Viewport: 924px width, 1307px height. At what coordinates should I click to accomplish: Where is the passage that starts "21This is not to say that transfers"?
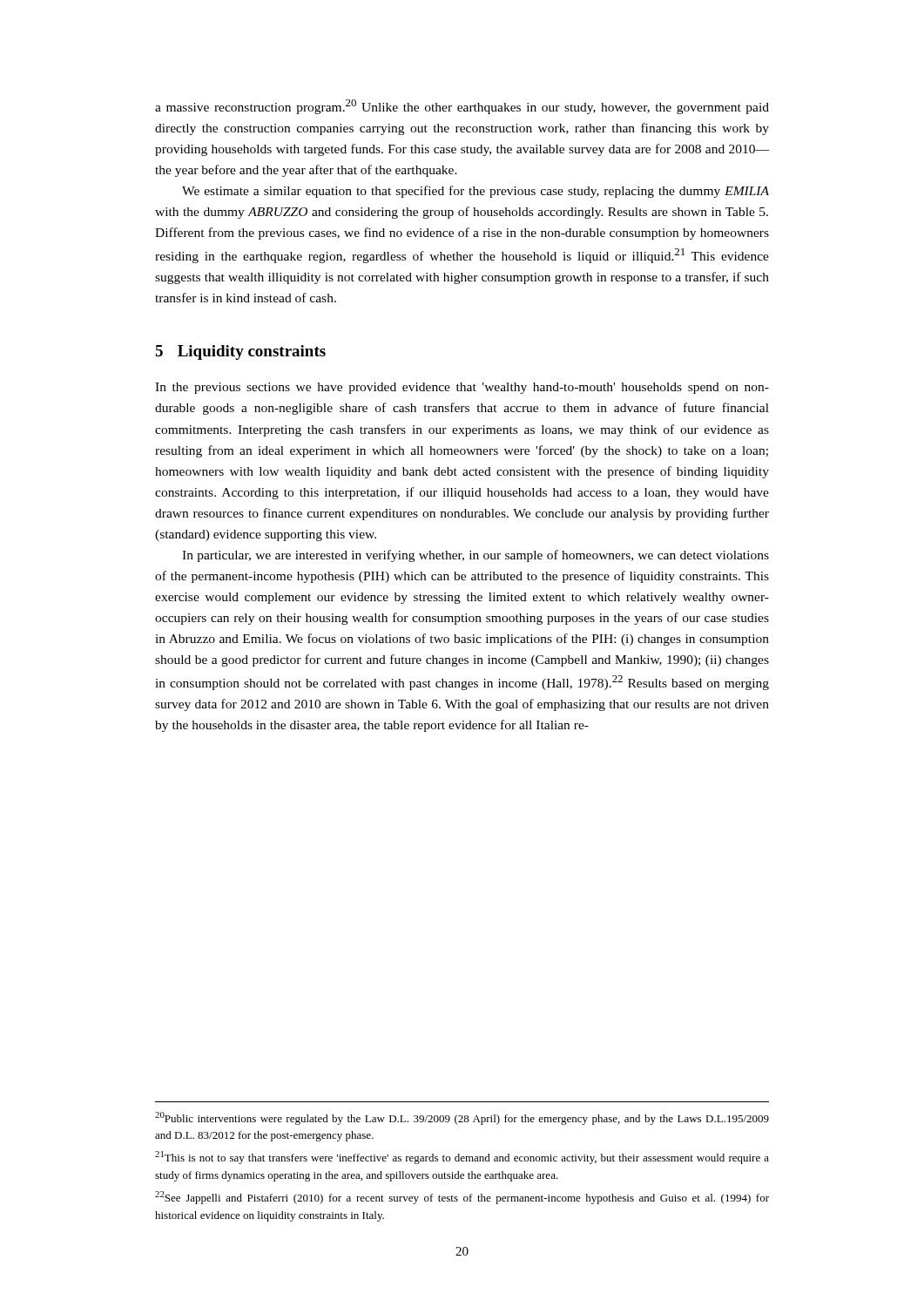coord(462,1165)
